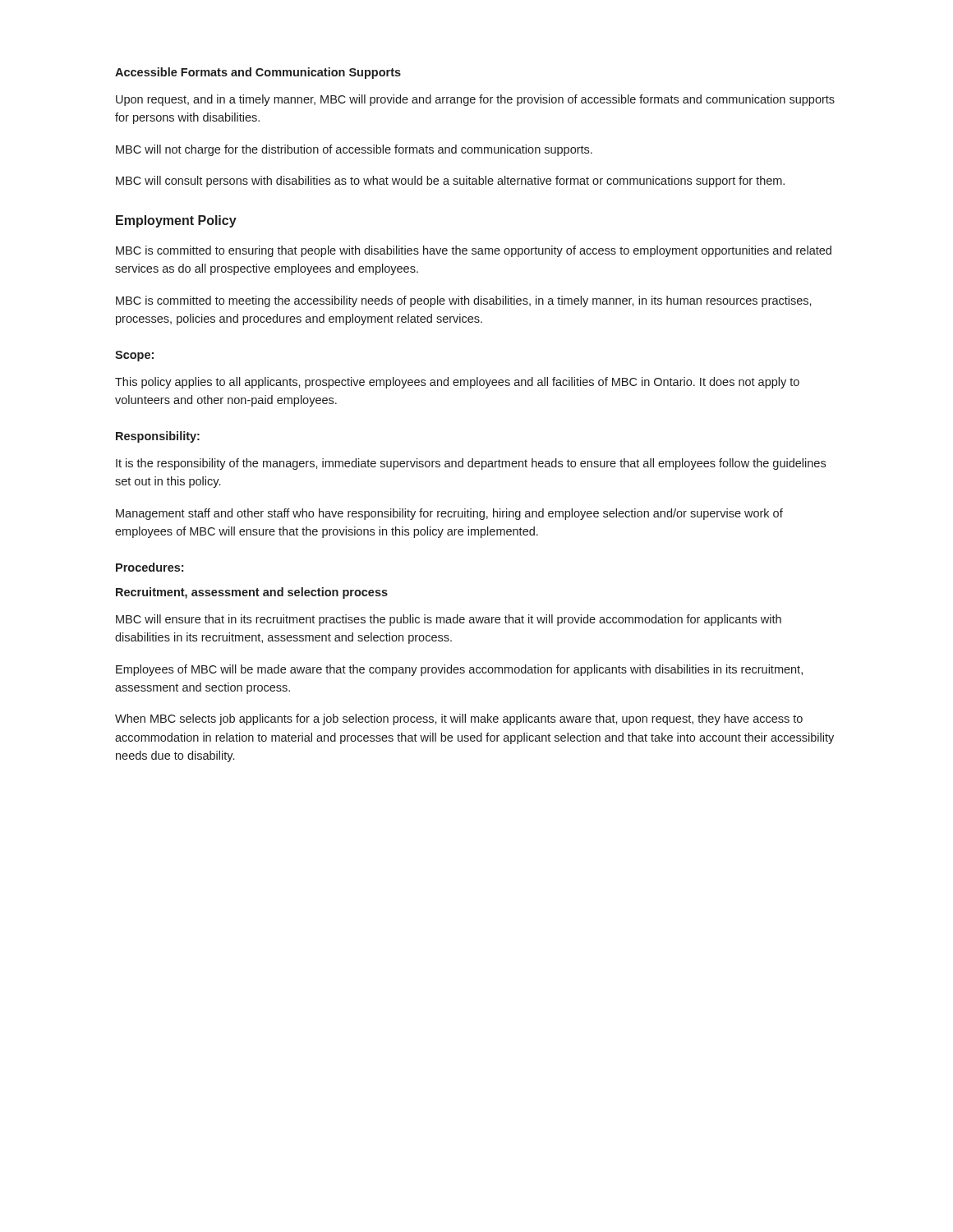Screen dimensions: 1232x953
Task: Where is the passage that starts "MBC will ensure"?
Action: click(448, 628)
